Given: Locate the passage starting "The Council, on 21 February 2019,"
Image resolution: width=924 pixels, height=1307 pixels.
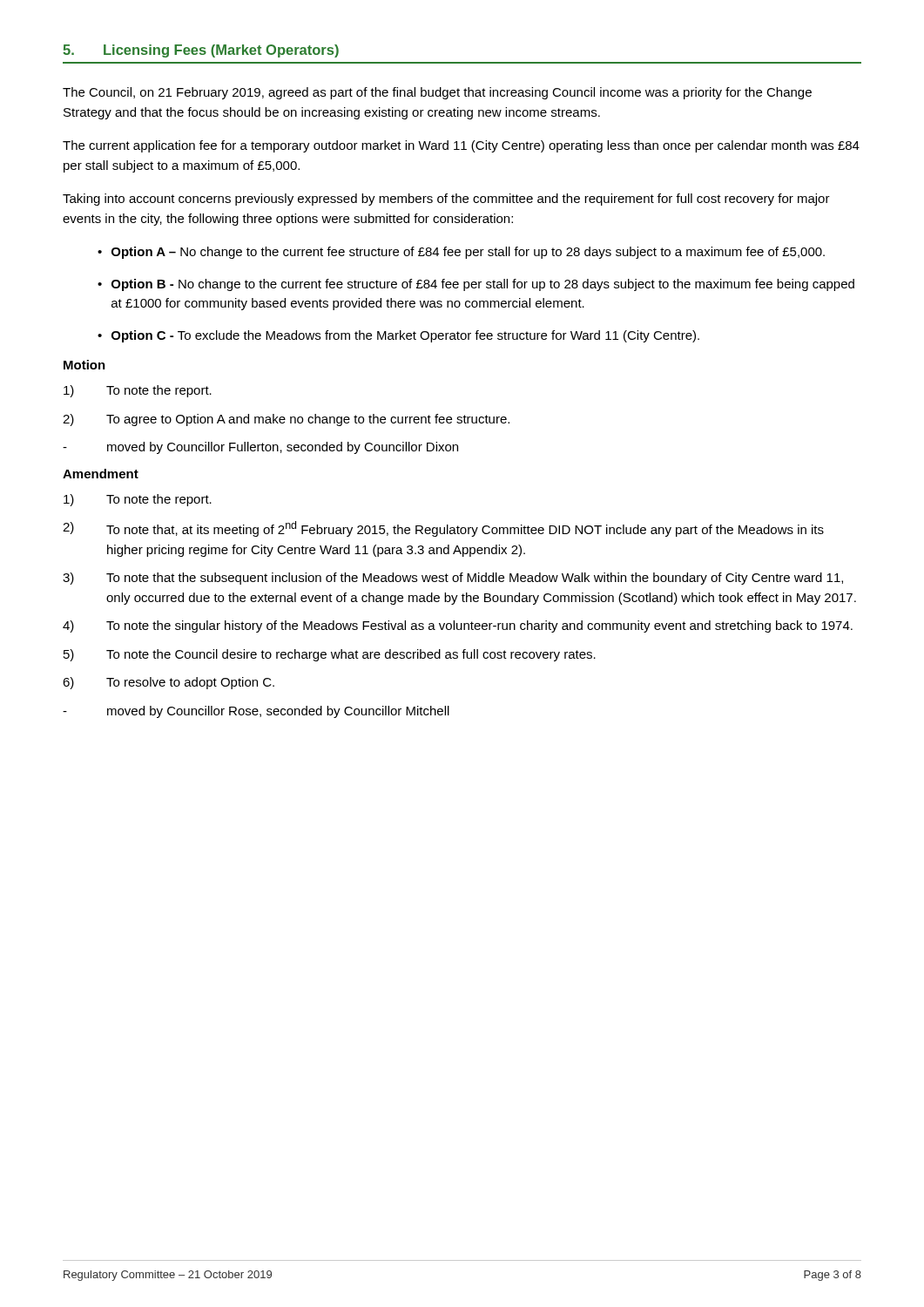Looking at the screenshot, I should [x=437, y=102].
